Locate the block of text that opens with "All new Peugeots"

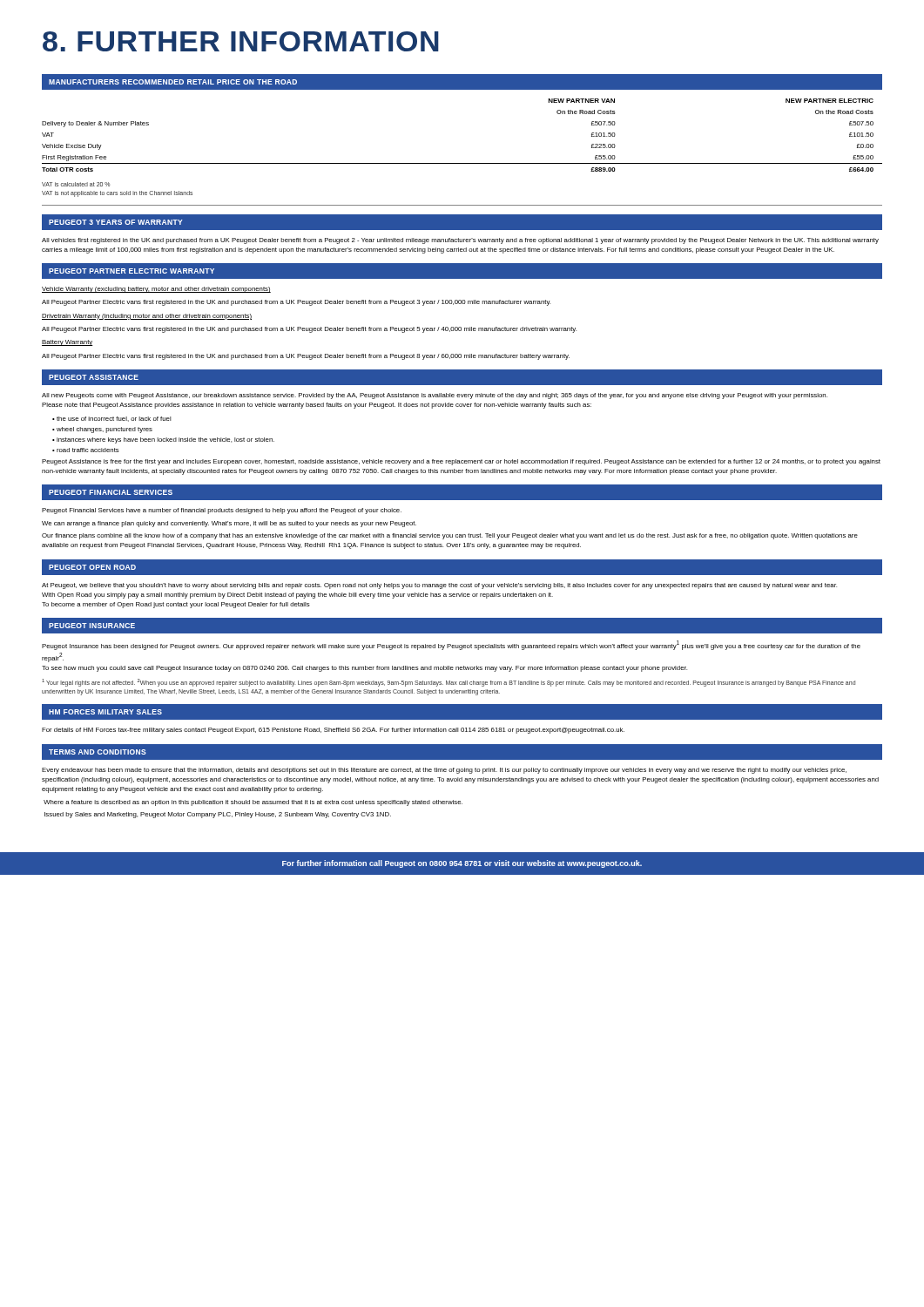point(462,400)
